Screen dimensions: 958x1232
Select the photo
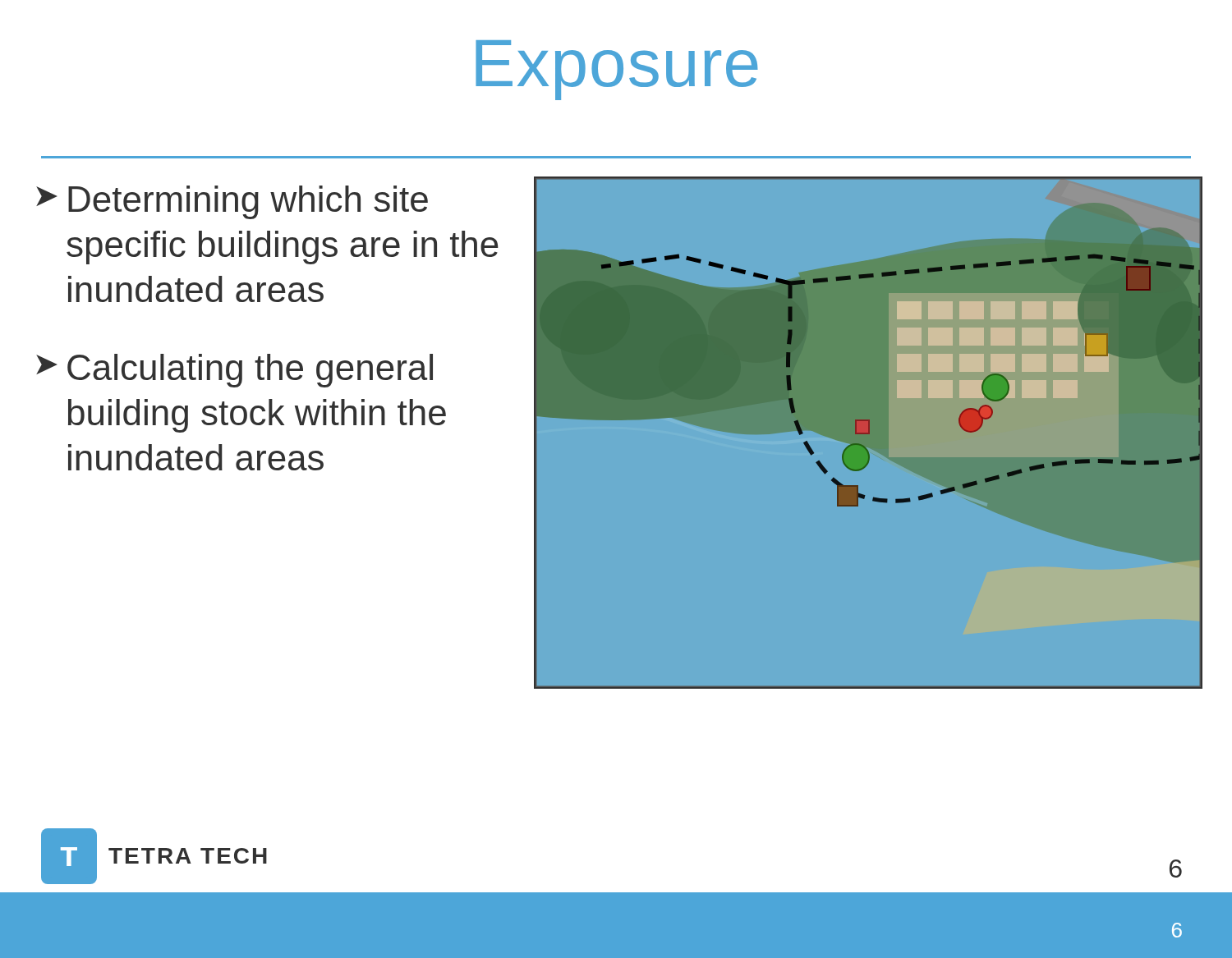coord(866,431)
